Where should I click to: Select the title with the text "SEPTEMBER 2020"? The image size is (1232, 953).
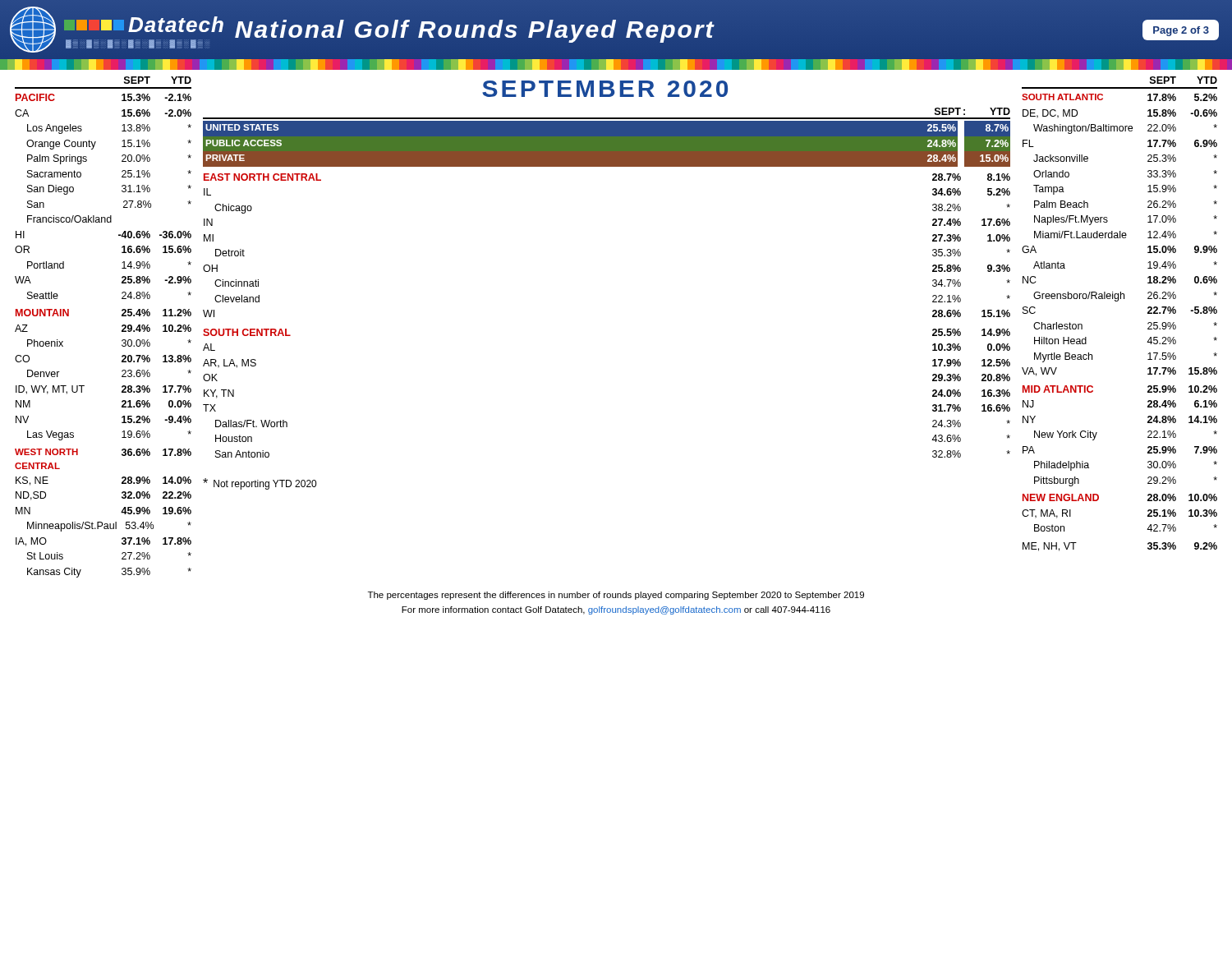607,88
